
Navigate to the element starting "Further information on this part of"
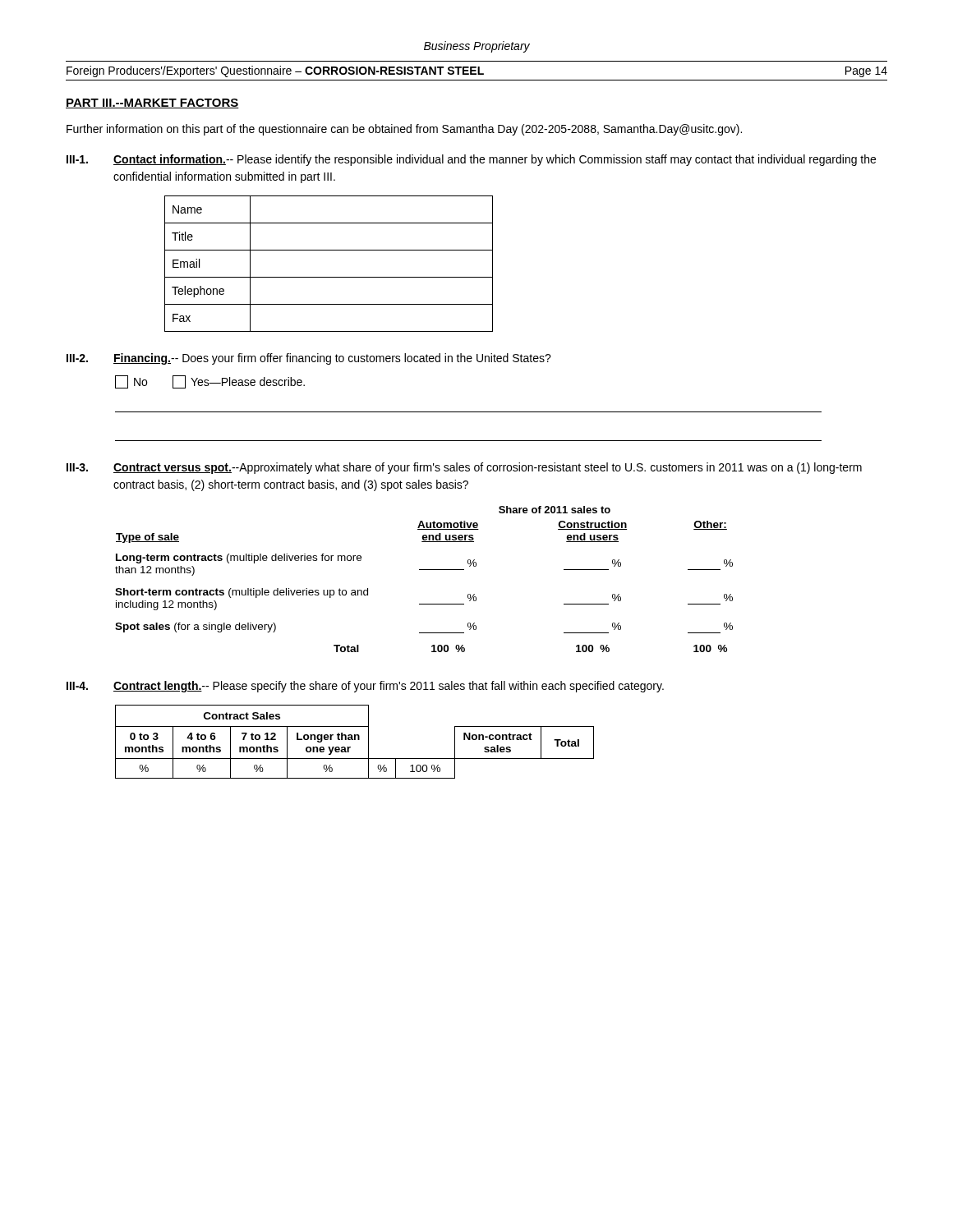[404, 129]
